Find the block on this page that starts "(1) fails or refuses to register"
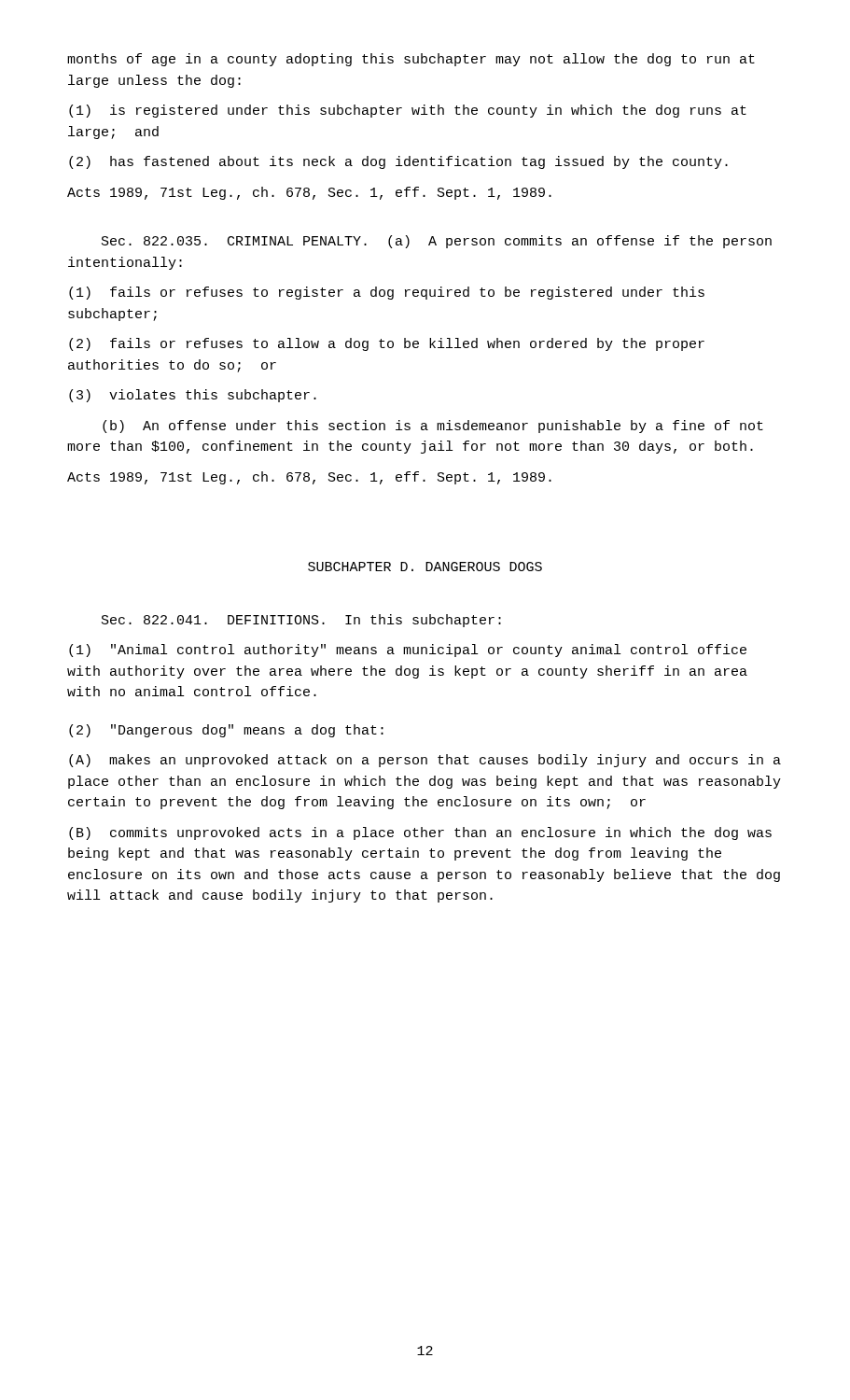Screen dimensions: 1400x850 [386, 304]
